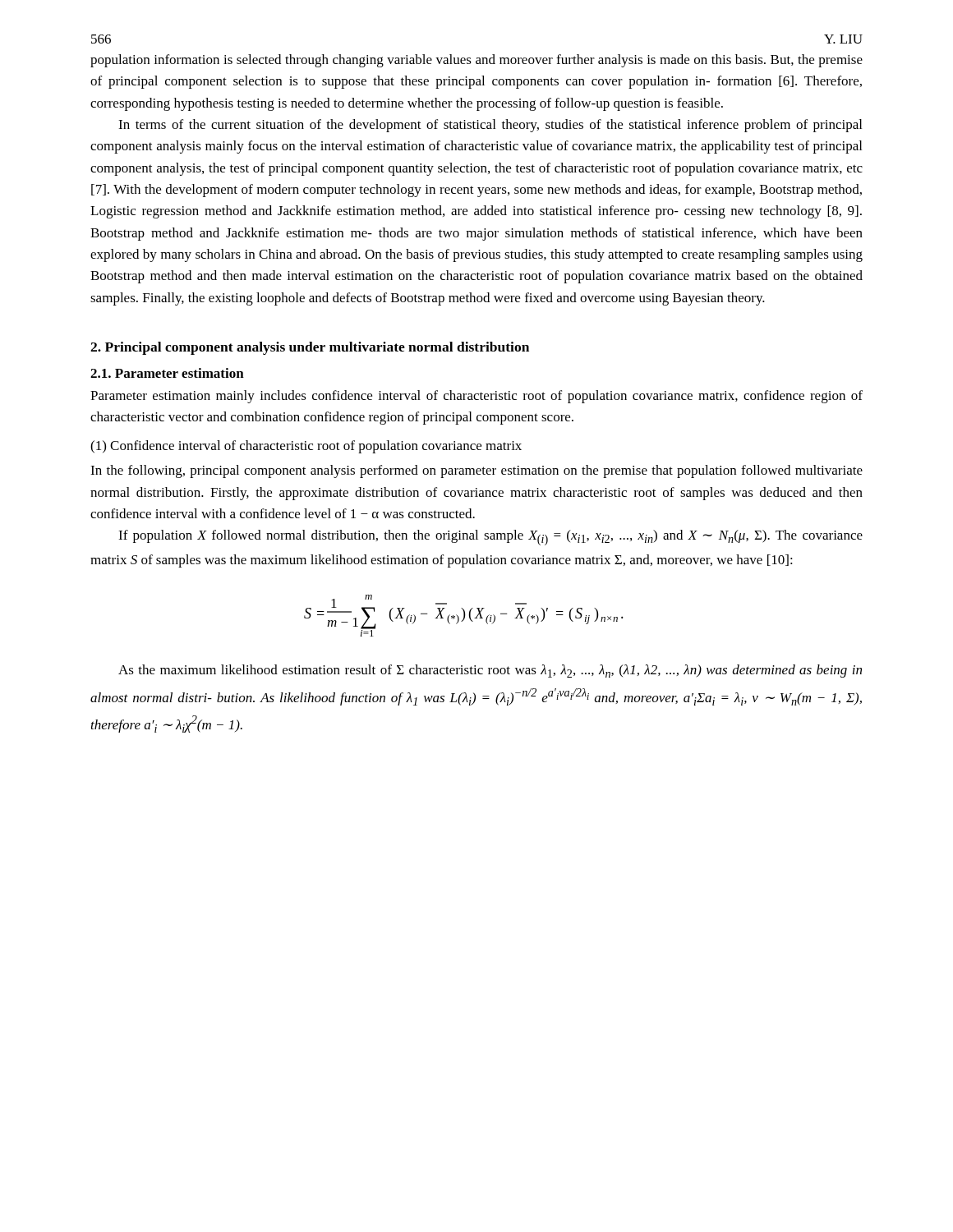This screenshot has height=1232, width=953.
Task: Locate the block of text that opens with "If population X followed normal distribution, then the"
Action: pos(476,548)
